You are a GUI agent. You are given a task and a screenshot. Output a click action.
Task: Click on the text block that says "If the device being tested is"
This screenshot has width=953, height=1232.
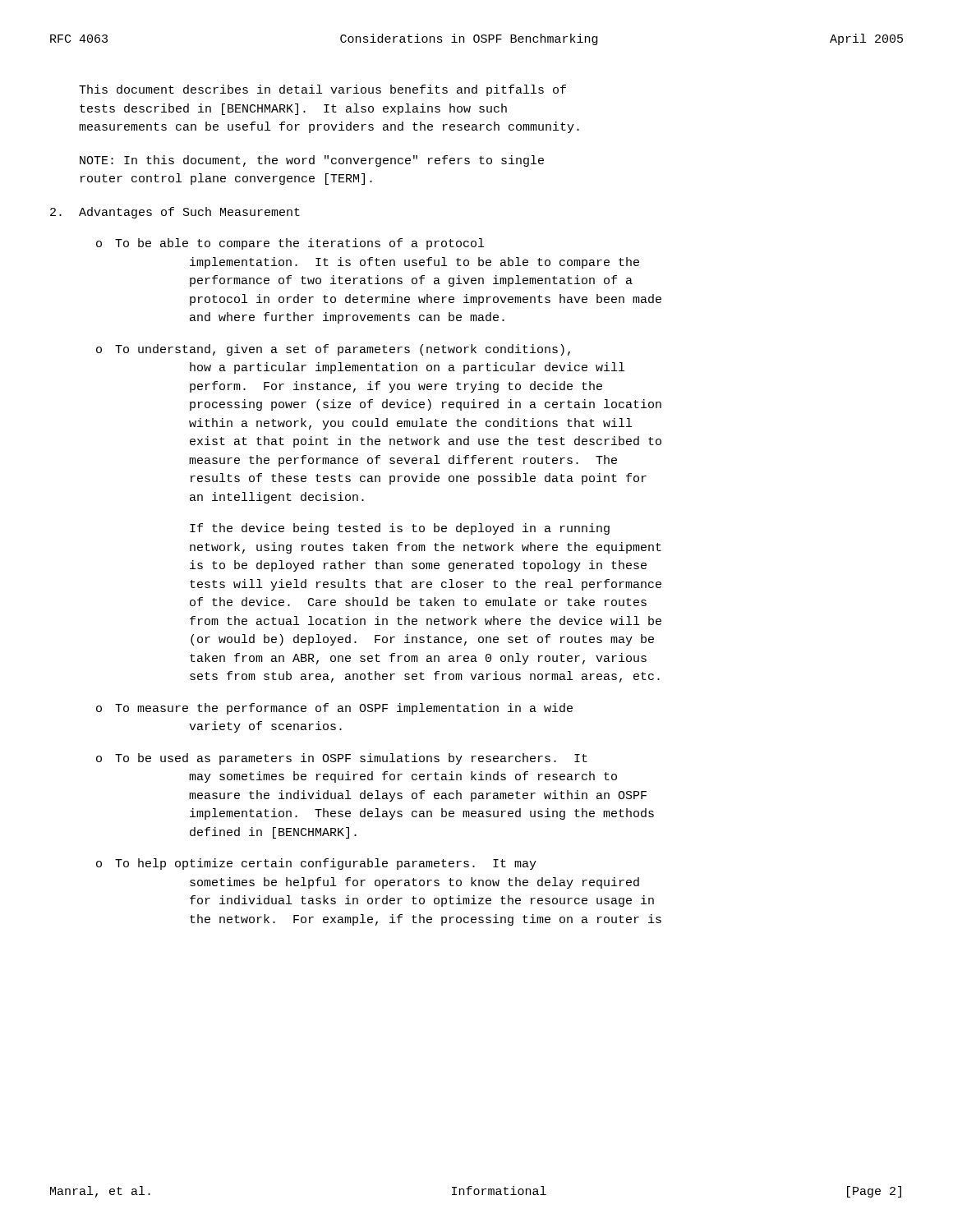pyautogui.click(x=389, y=603)
